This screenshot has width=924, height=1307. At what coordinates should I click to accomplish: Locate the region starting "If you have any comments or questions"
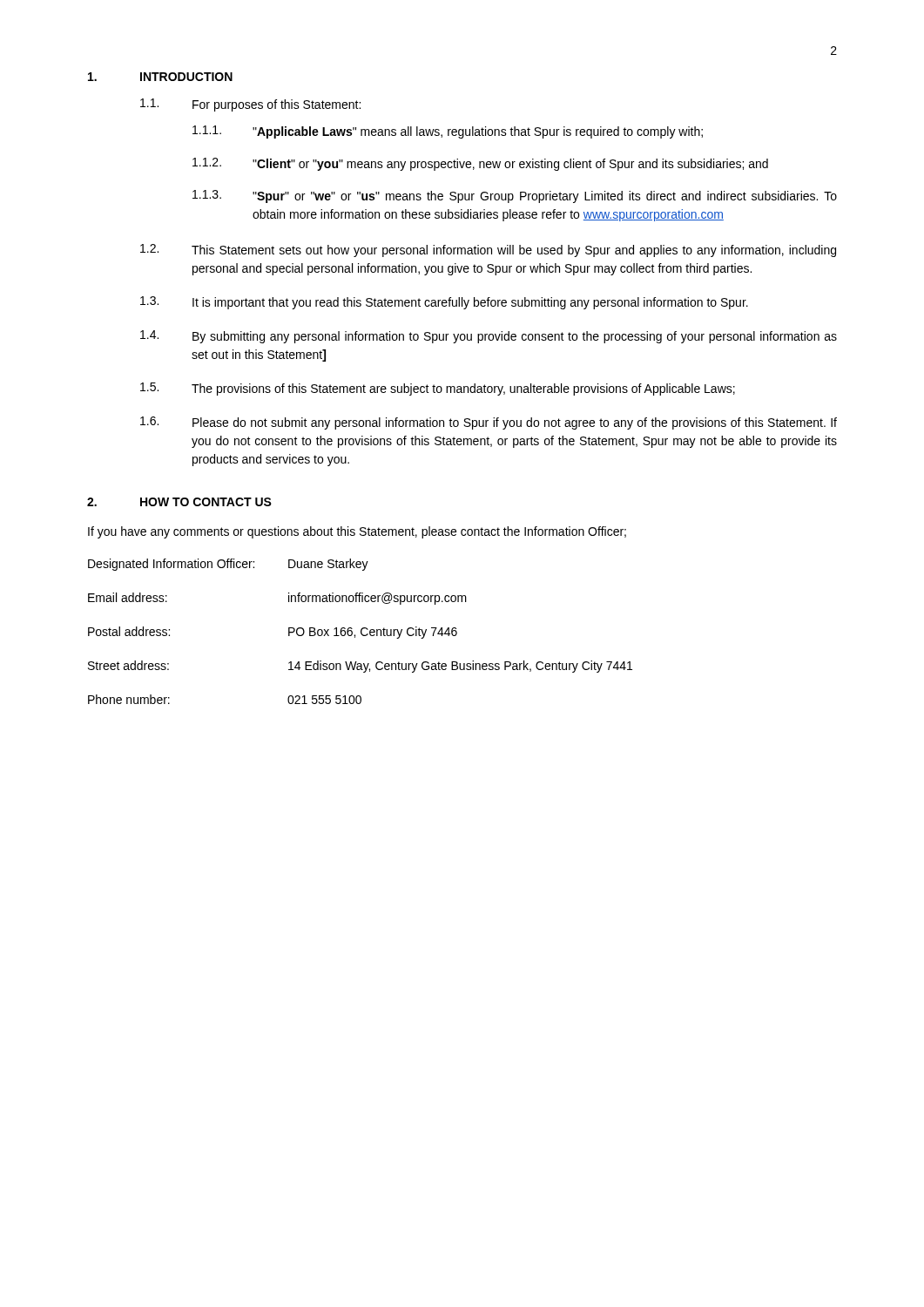point(357,531)
